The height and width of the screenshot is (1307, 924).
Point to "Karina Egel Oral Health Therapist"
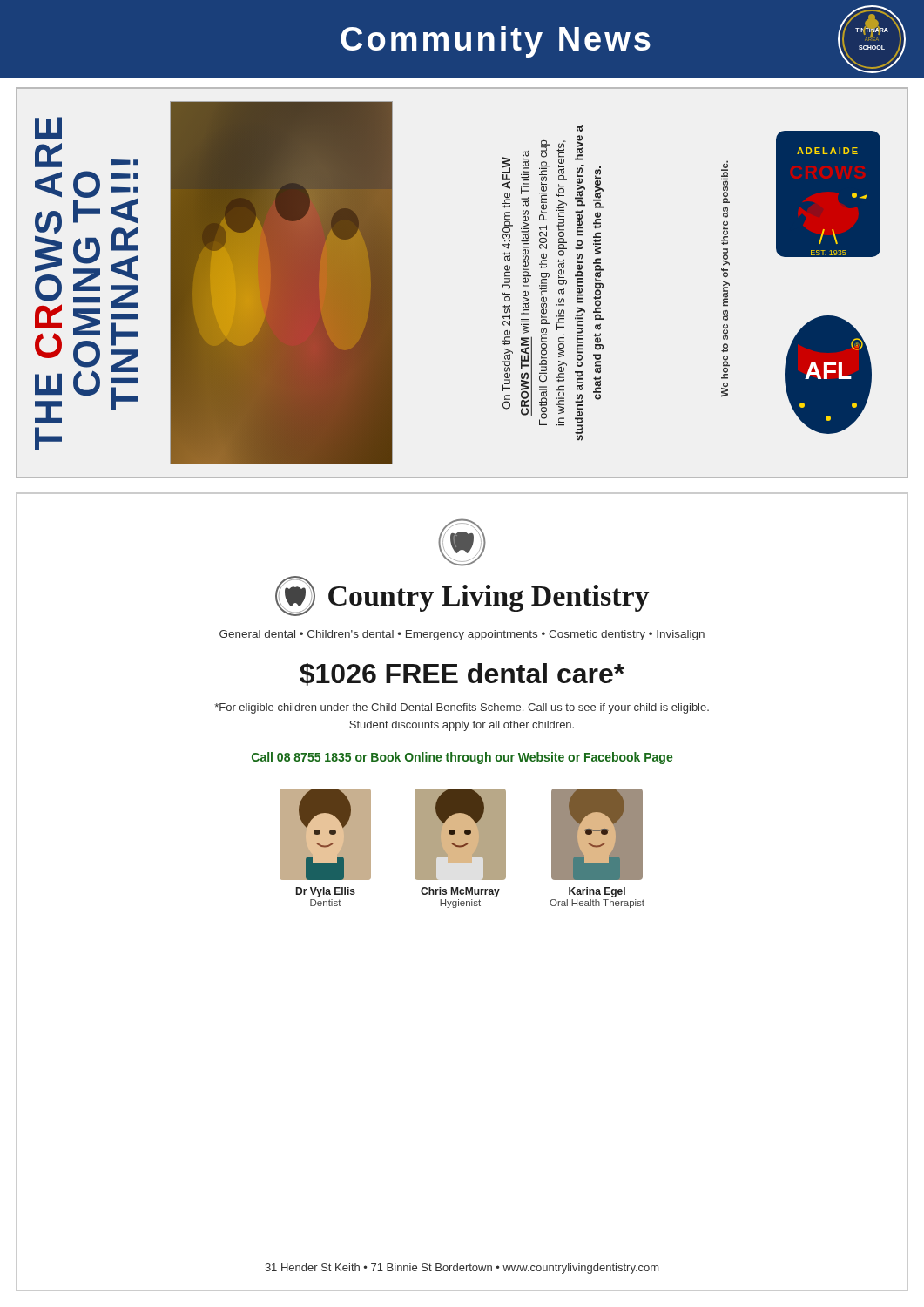coord(597,897)
